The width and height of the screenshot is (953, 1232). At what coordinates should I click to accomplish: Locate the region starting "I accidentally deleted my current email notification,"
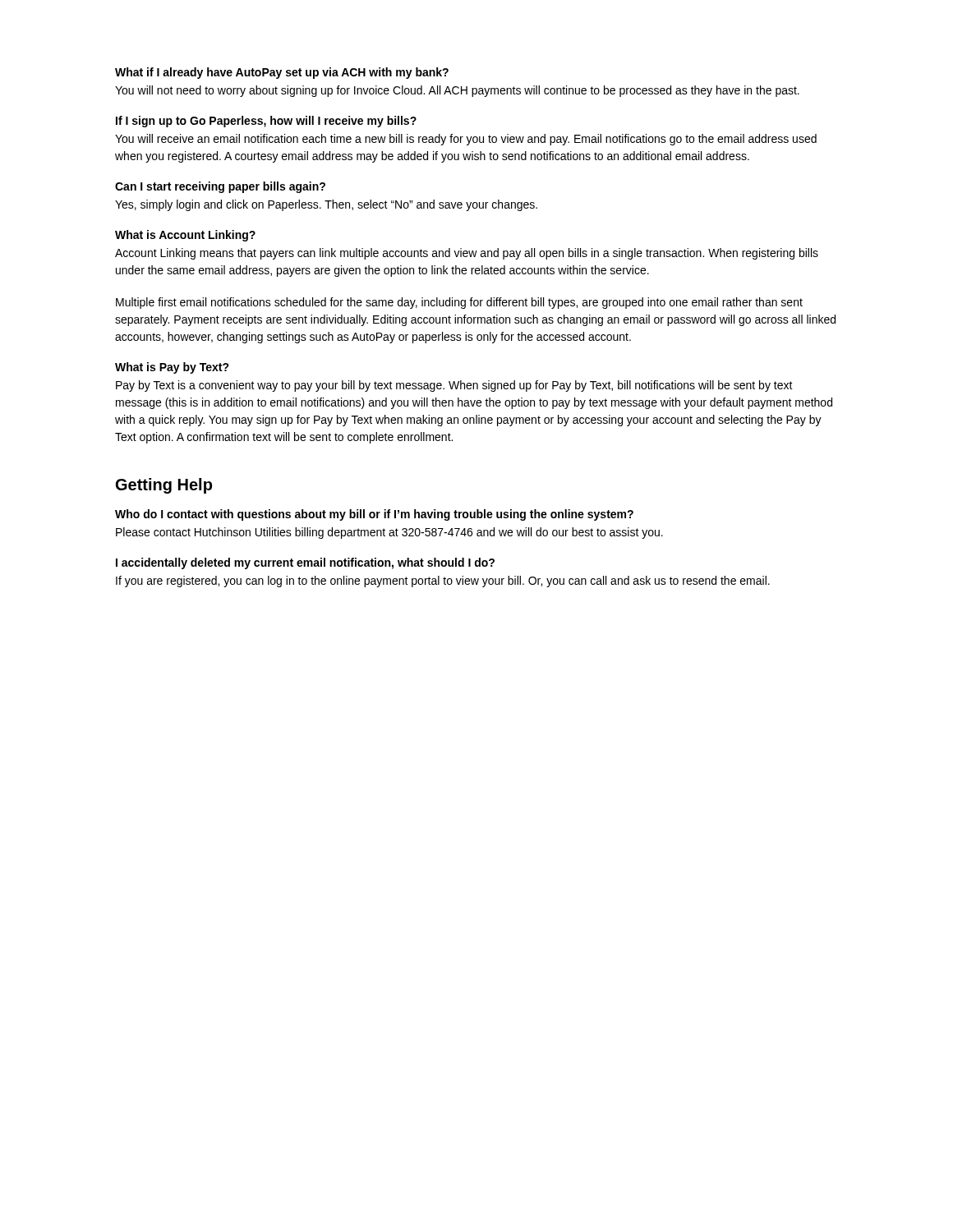305,563
